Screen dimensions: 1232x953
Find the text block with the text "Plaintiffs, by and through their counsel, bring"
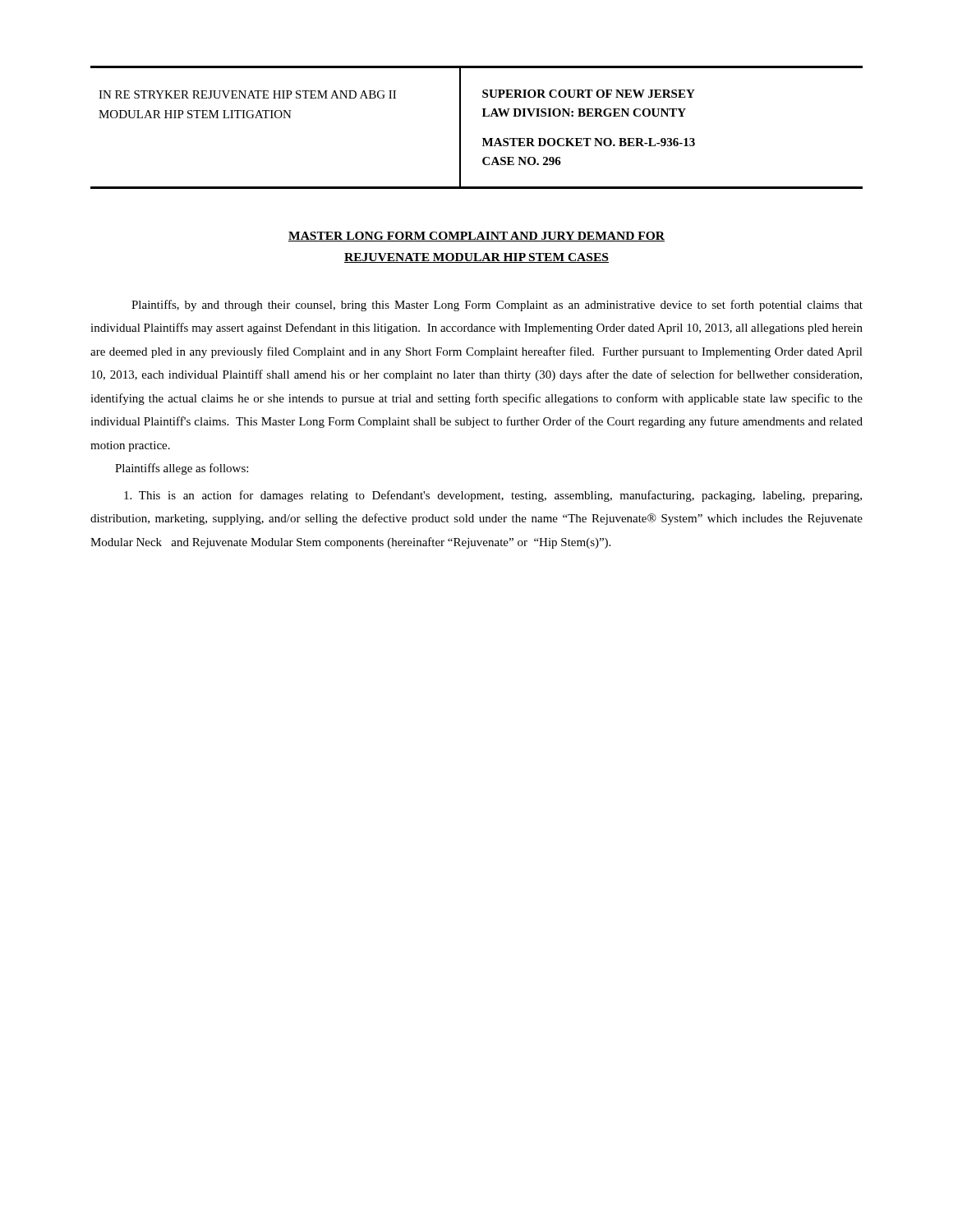pyautogui.click(x=476, y=375)
